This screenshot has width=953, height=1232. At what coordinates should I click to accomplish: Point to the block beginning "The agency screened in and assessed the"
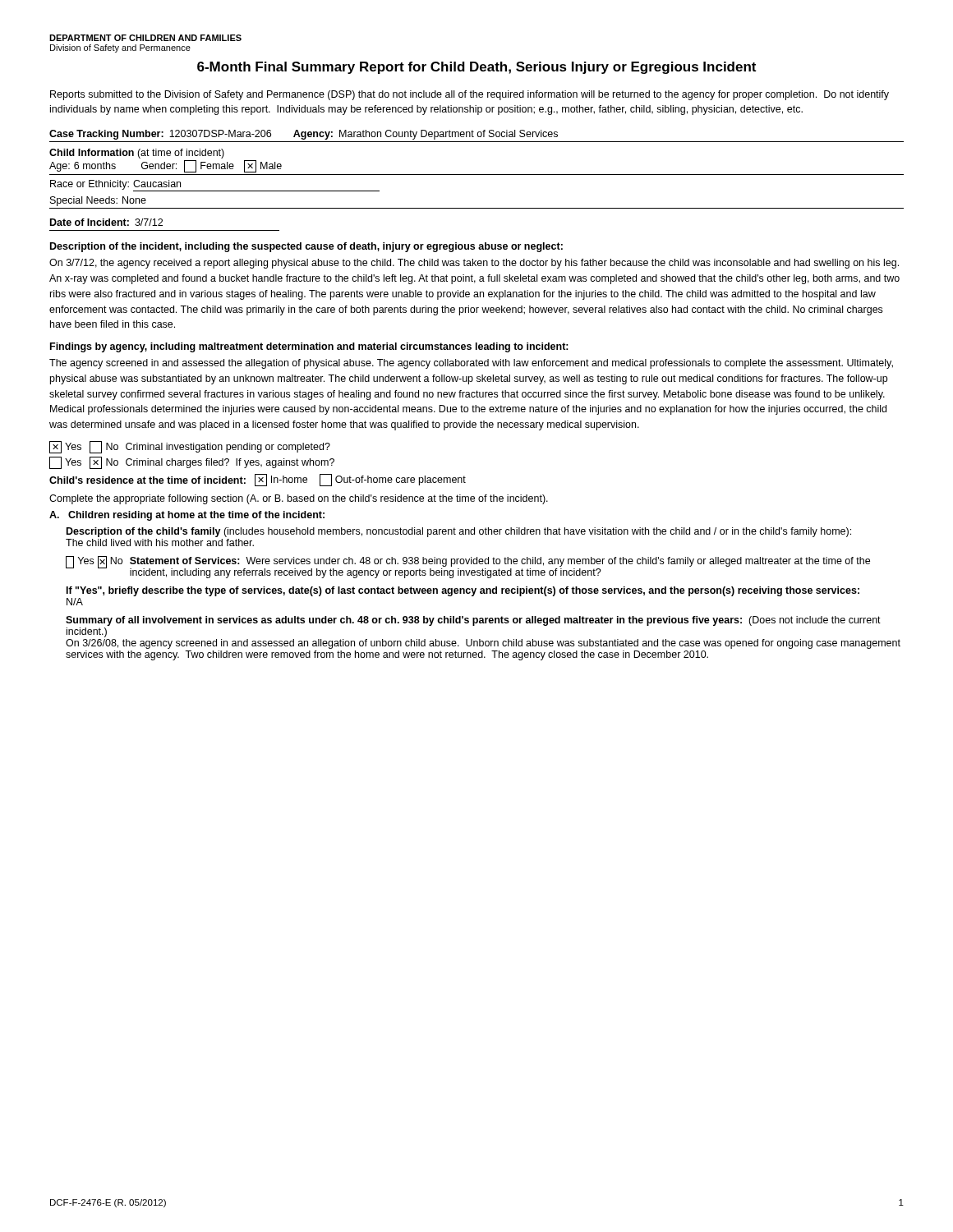472,394
